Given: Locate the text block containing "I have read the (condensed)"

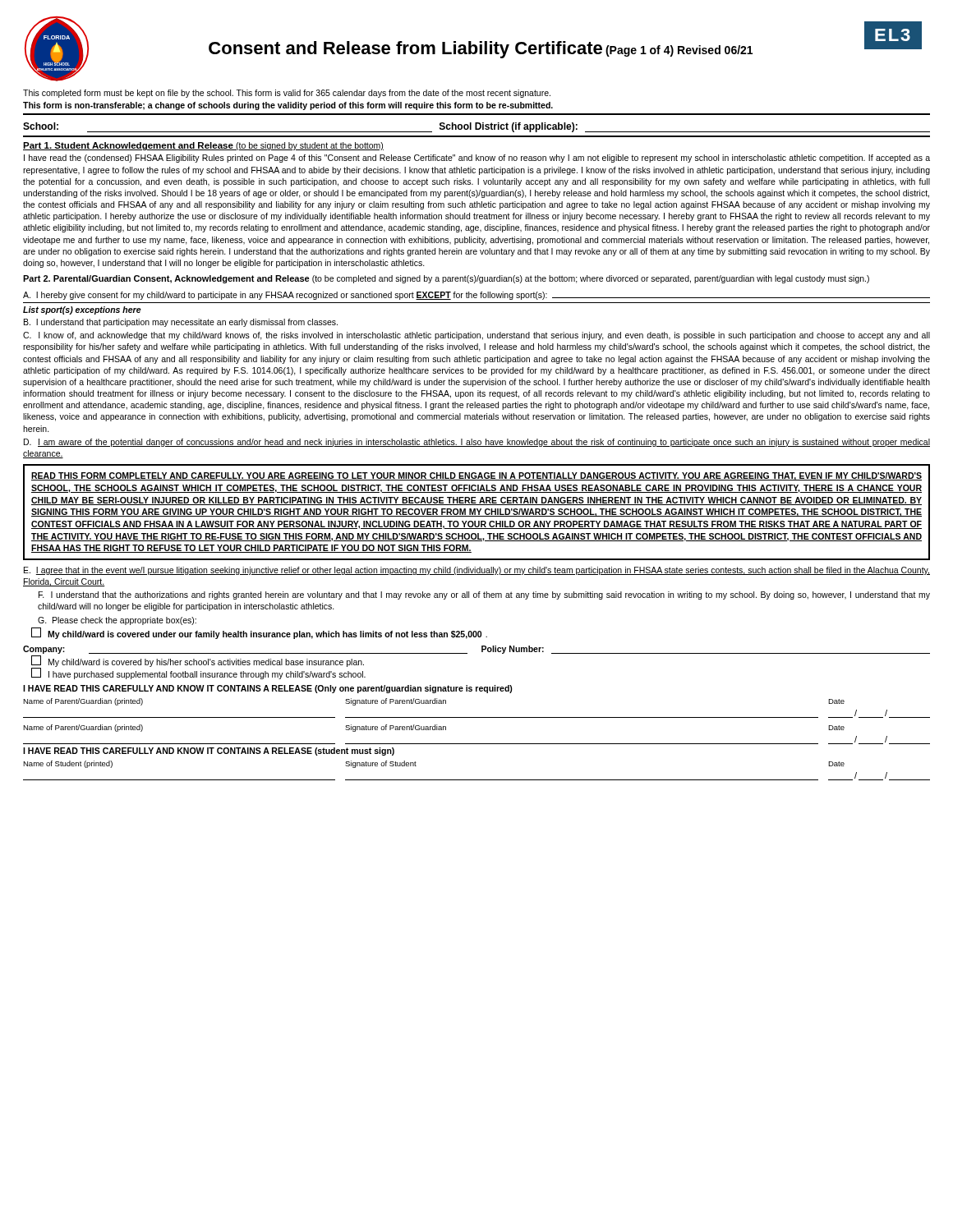Looking at the screenshot, I should pyautogui.click(x=476, y=210).
